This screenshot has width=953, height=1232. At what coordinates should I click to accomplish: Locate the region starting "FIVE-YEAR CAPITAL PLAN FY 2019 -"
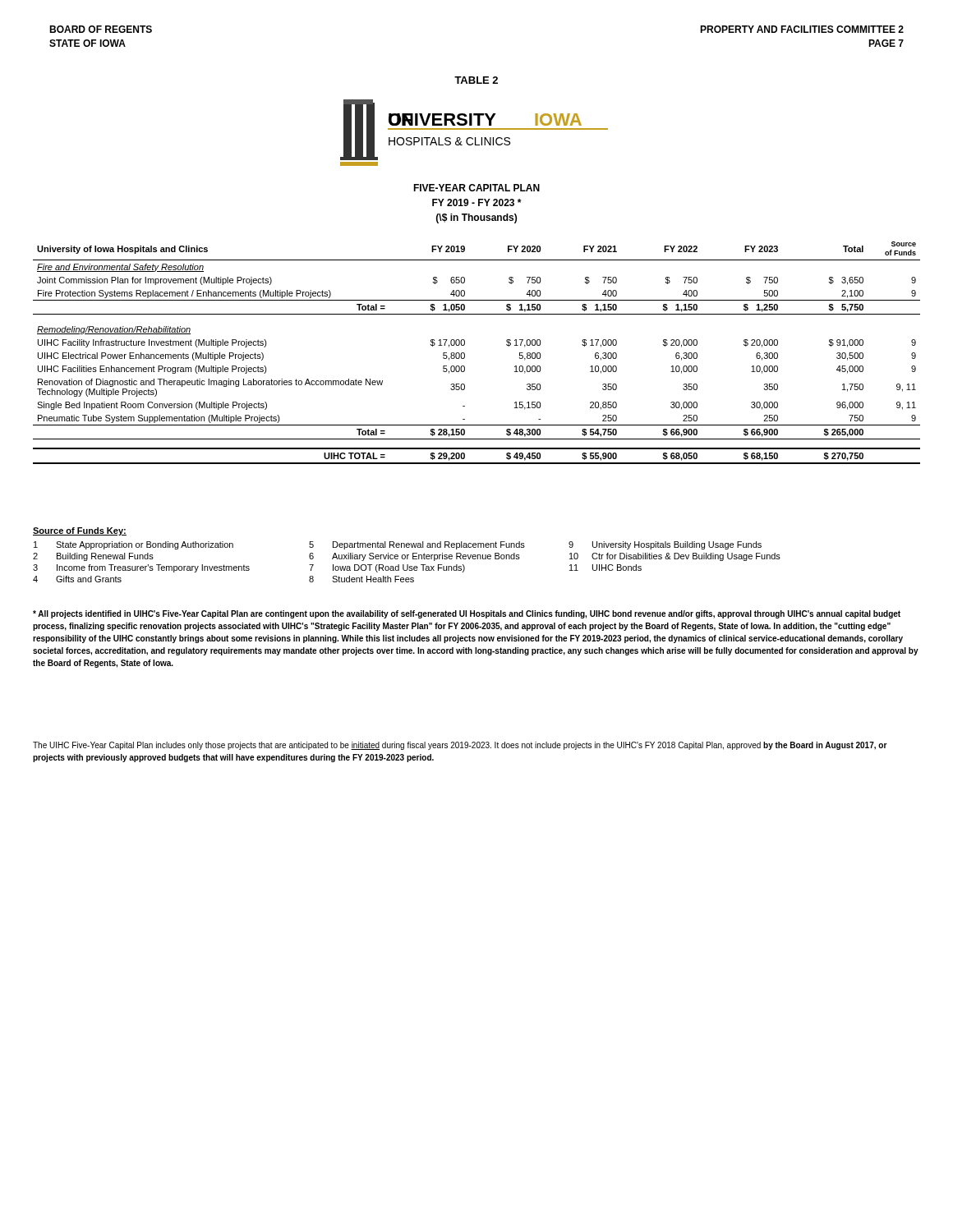476,203
